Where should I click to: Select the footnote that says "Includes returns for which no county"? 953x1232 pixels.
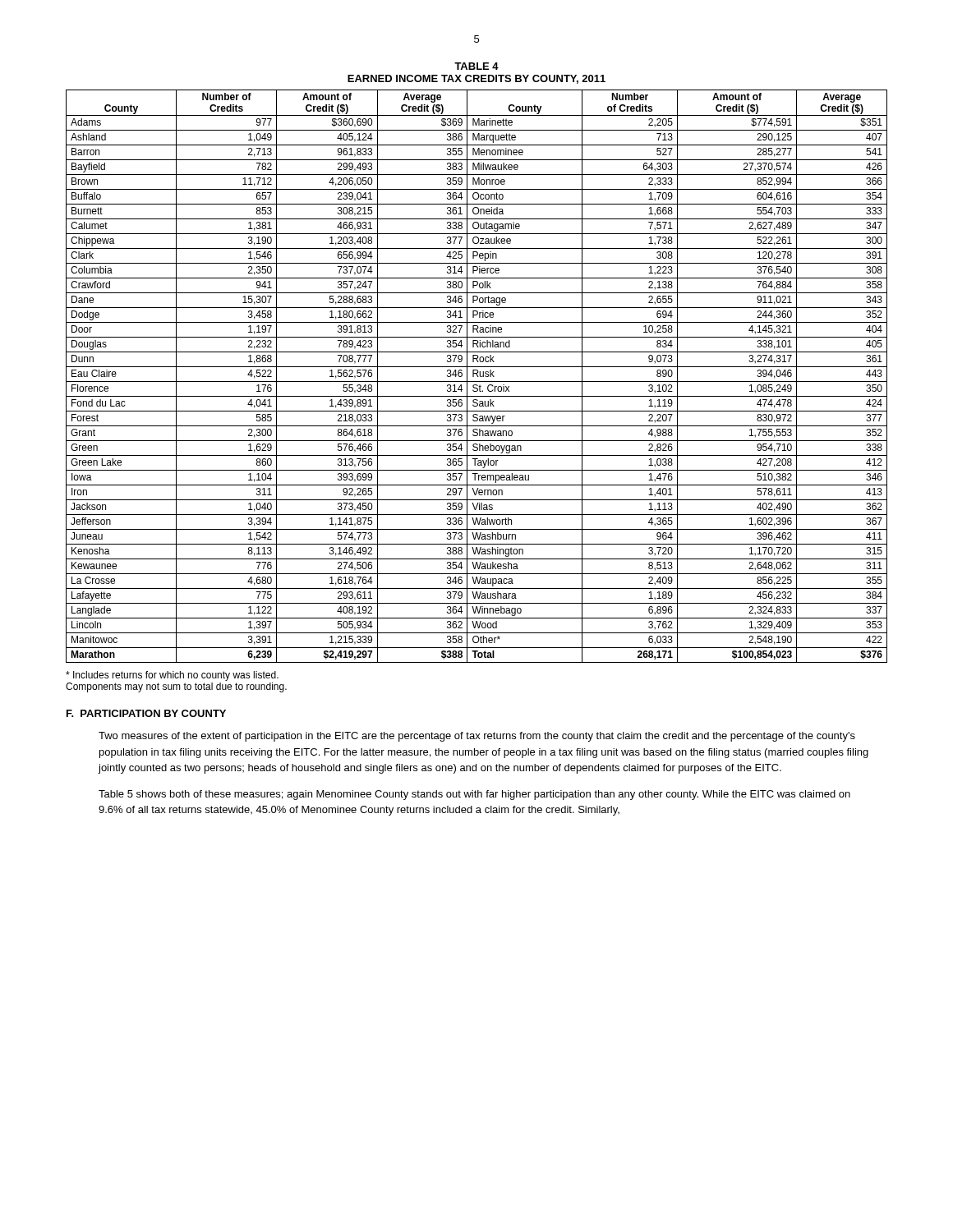pos(176,681)
